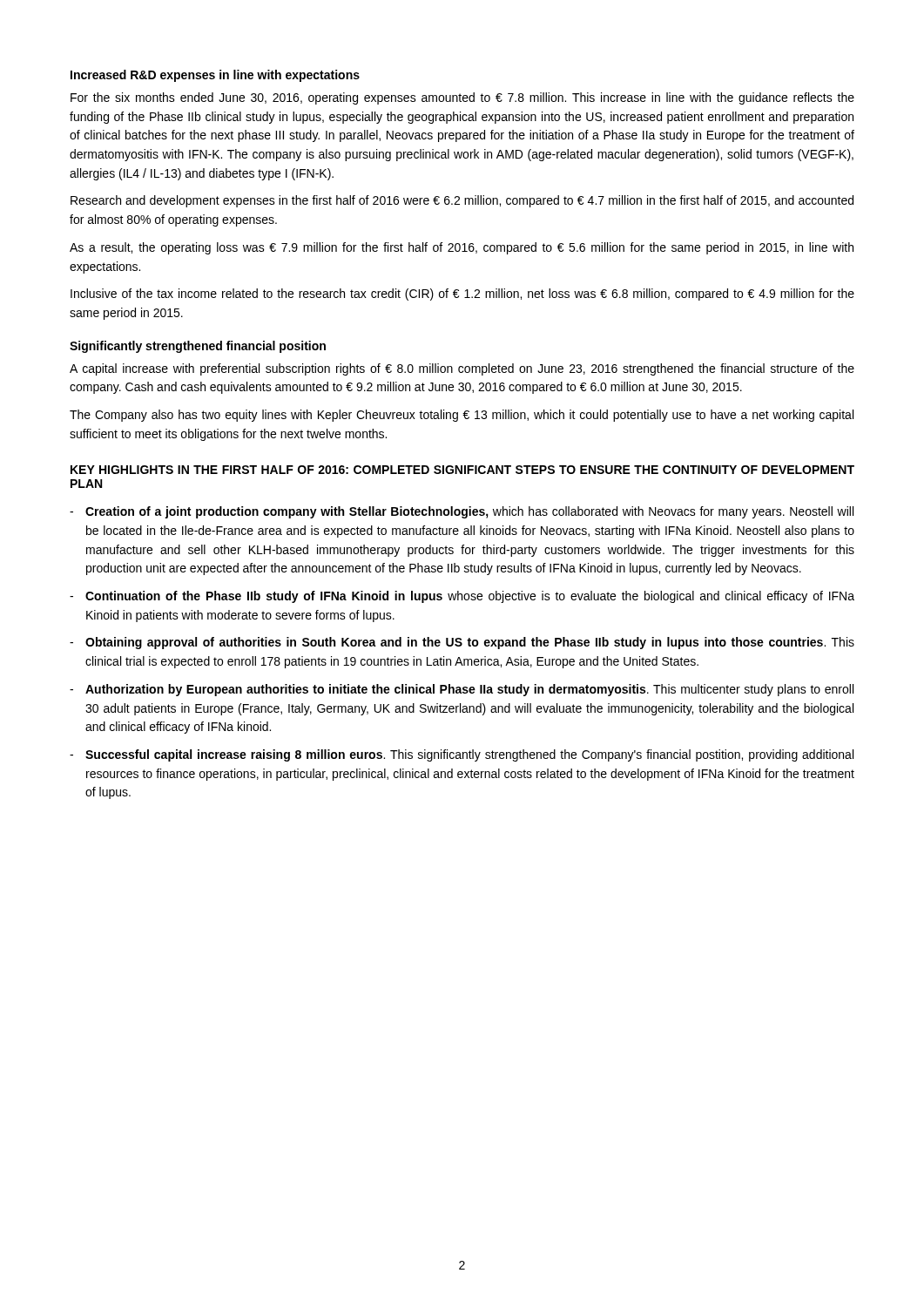Image resolution: width=924 pixels, height=1307 pixels.
Task: Locate the element starting "As a result, the operating loss was"
Action: pyautogui.click(x=462, y=257)
